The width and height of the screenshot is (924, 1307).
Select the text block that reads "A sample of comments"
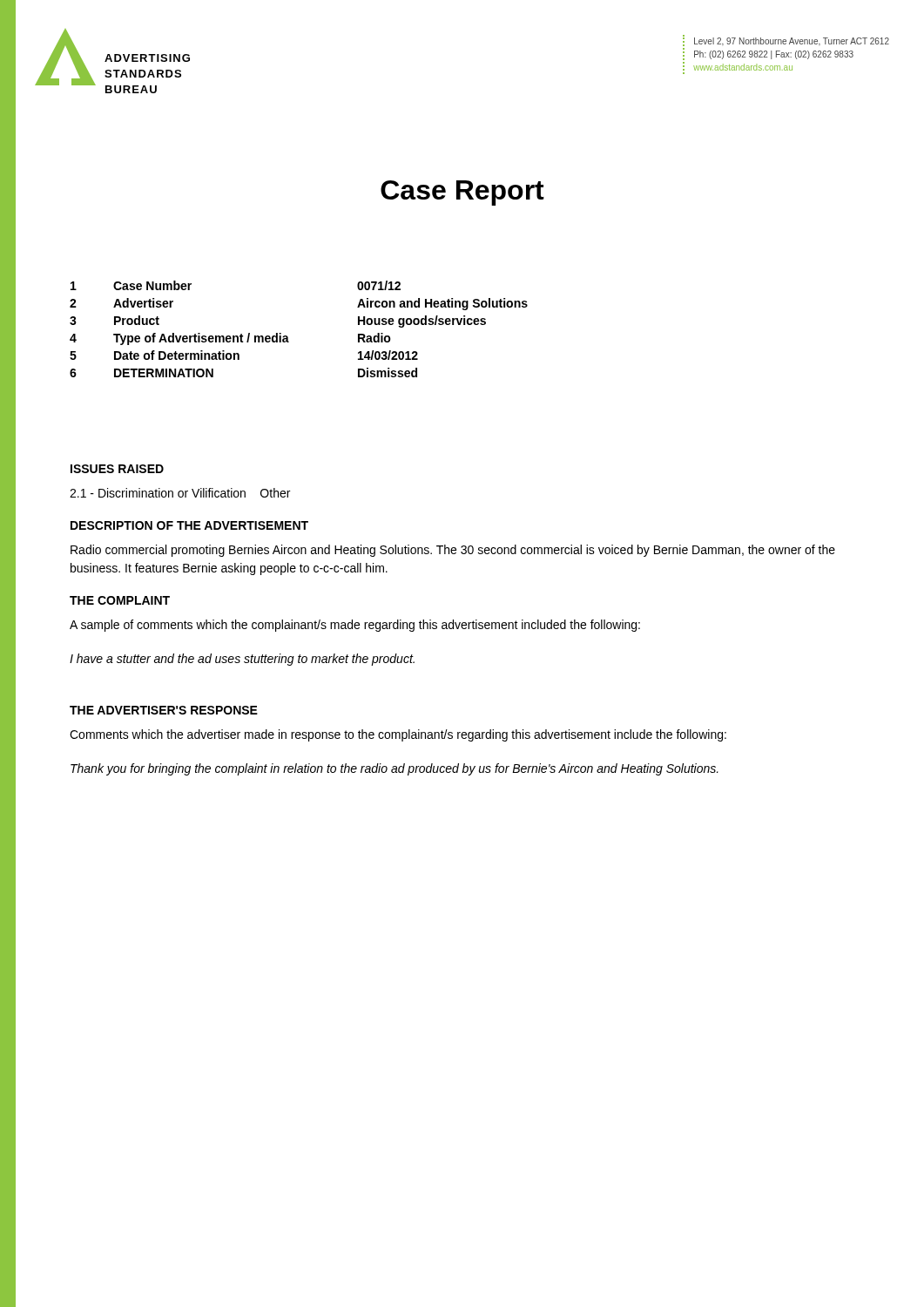point(355,625)
